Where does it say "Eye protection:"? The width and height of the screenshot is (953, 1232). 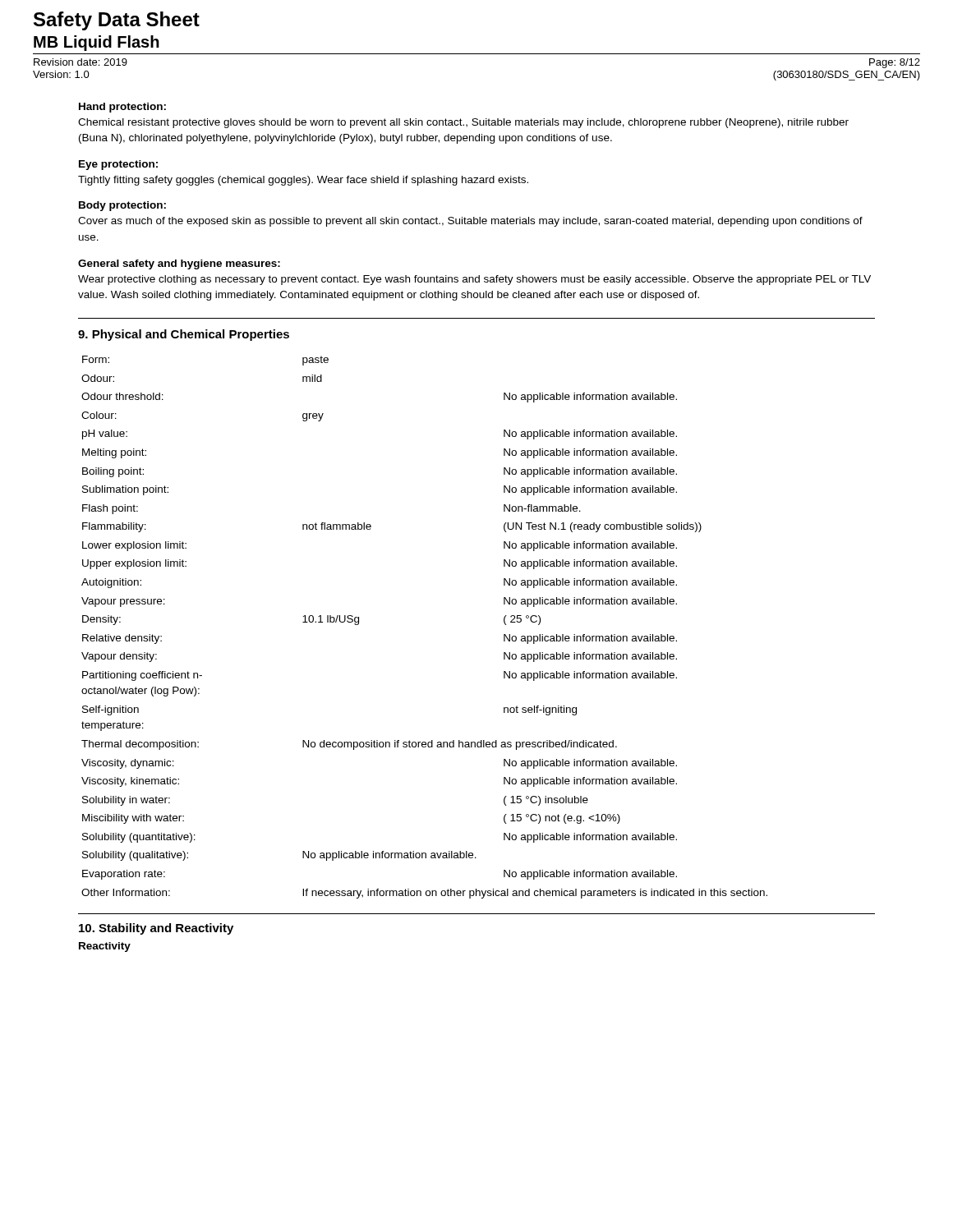click(x=118, y=164)
